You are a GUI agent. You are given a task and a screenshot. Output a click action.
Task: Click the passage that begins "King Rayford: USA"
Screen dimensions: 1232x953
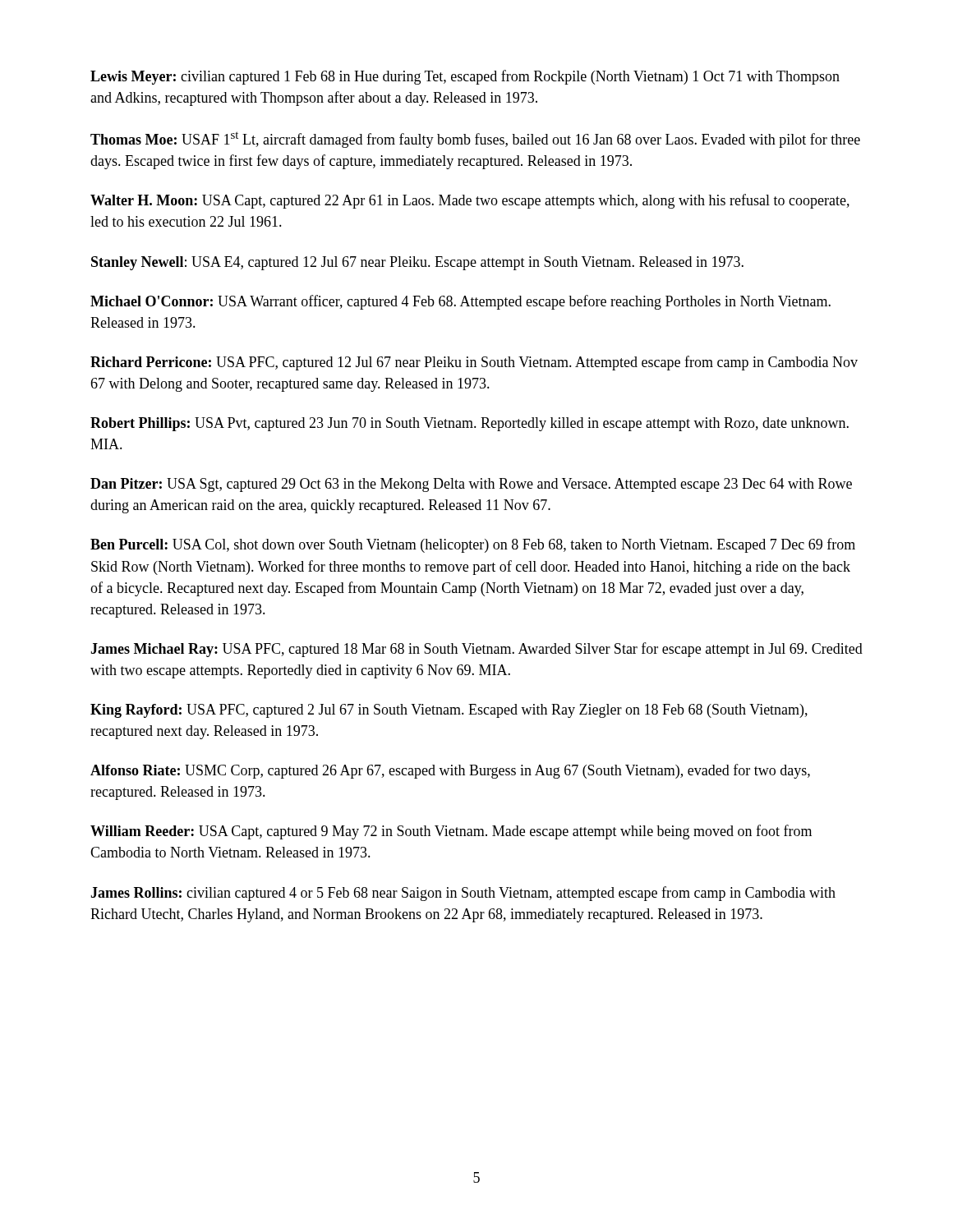(x=449, y=720)
